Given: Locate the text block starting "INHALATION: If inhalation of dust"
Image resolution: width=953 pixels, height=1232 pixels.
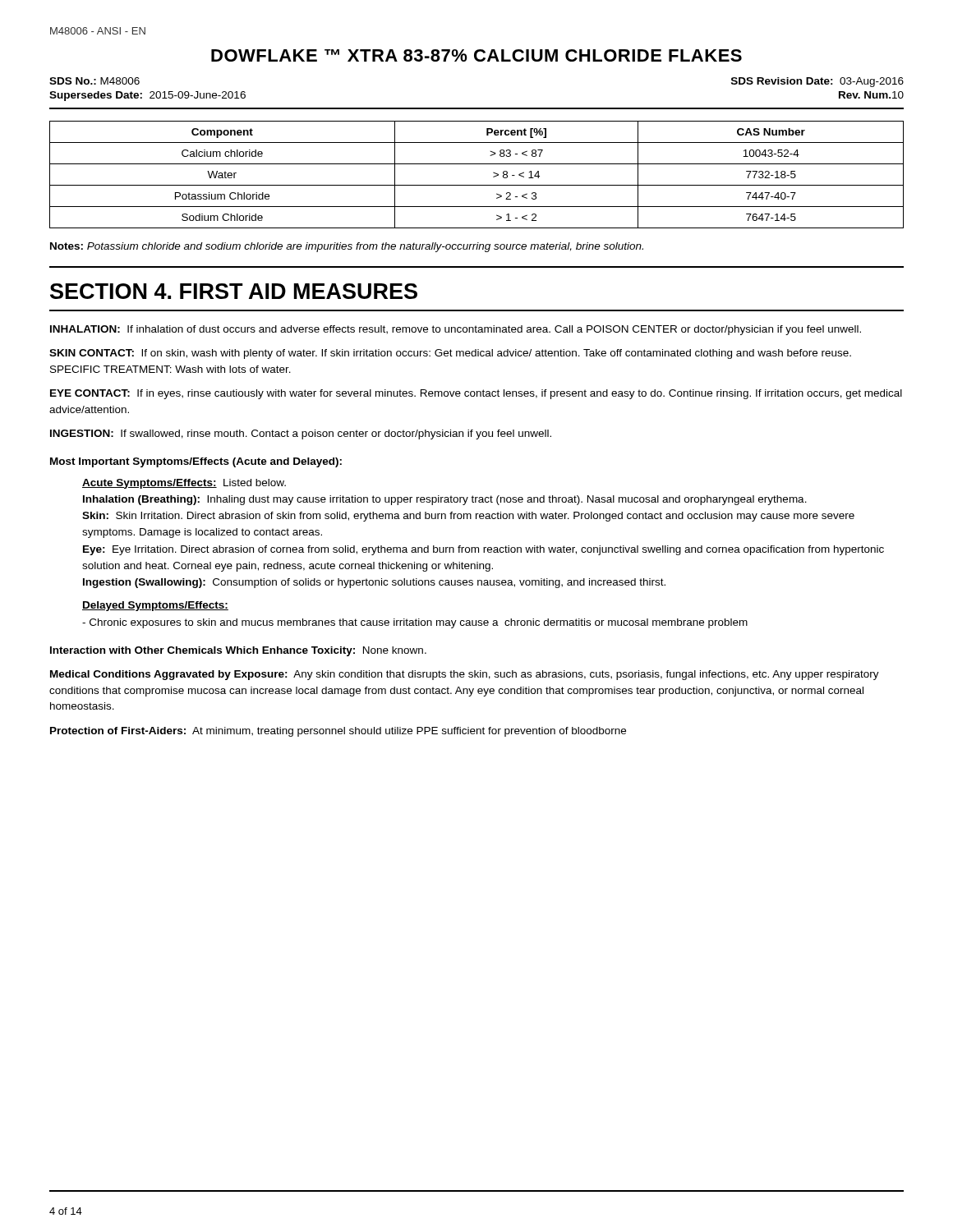Looking at the screenshot, I should [x=456, y=329].
